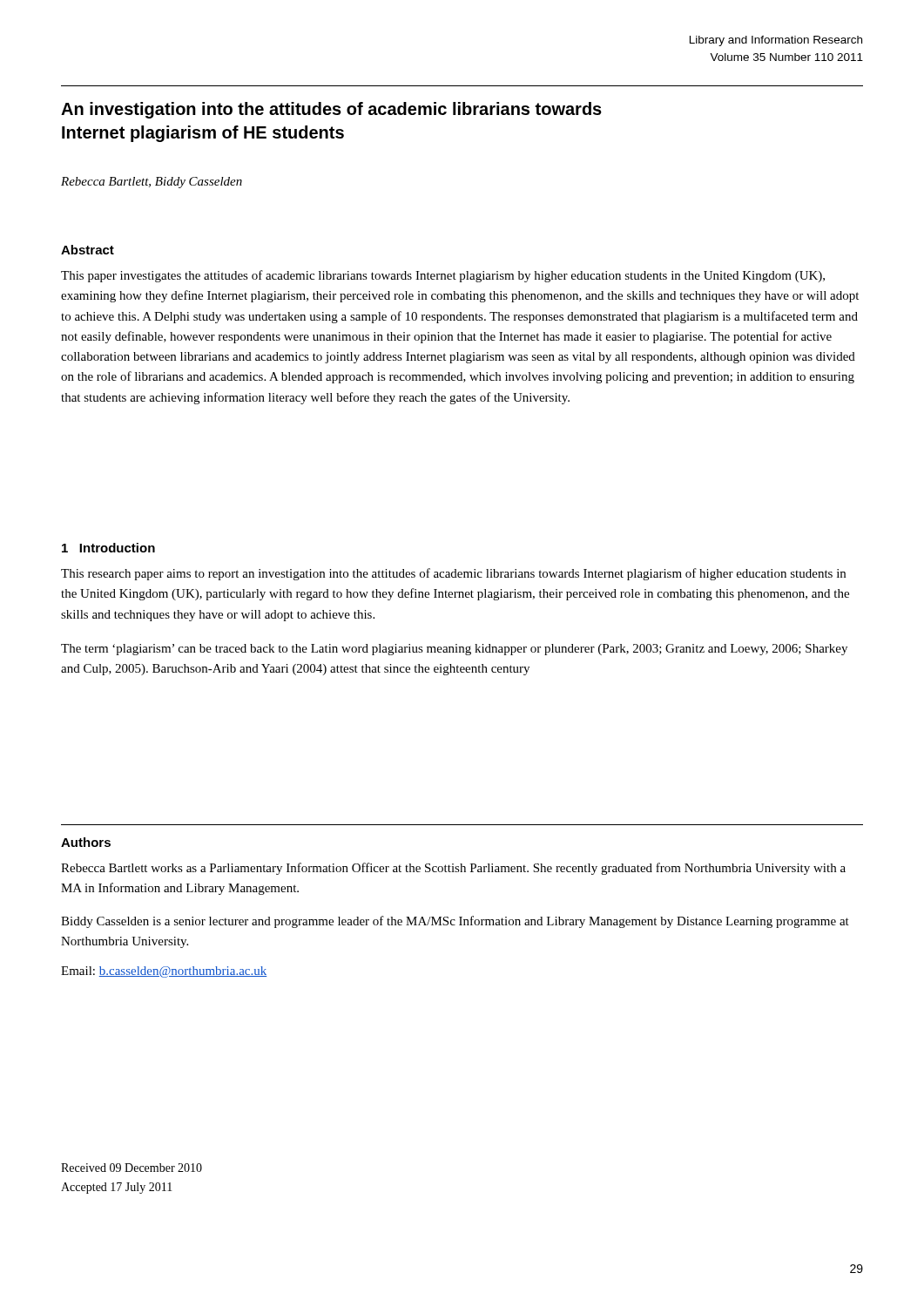Find the block on this page that starts "Biddy Casselden is a"
Screen dimensions: 1307x924
[462, 931]
